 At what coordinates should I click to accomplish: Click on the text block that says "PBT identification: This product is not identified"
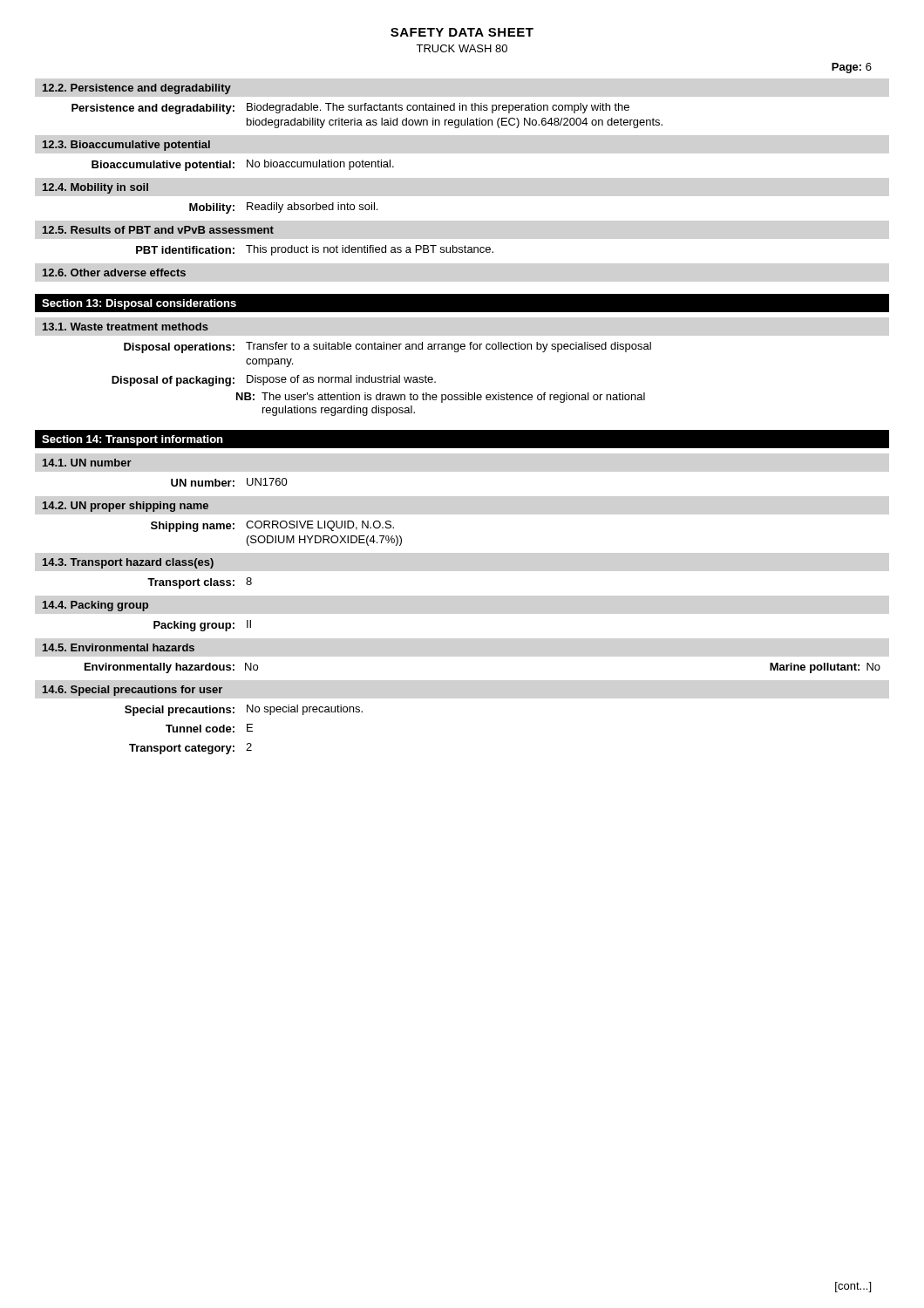click(462, 249)
